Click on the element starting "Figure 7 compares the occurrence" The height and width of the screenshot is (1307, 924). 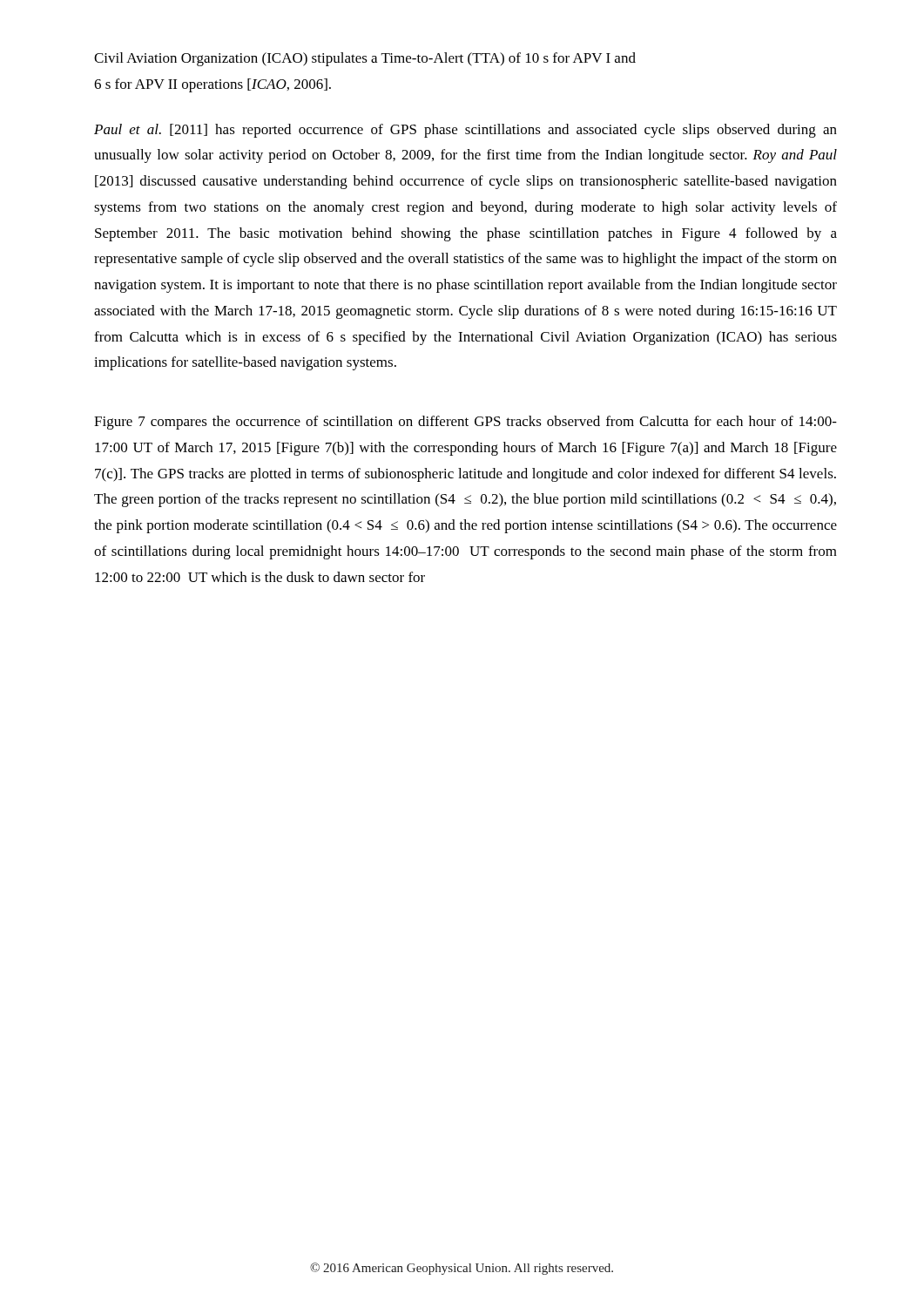(x=465, y=499)
